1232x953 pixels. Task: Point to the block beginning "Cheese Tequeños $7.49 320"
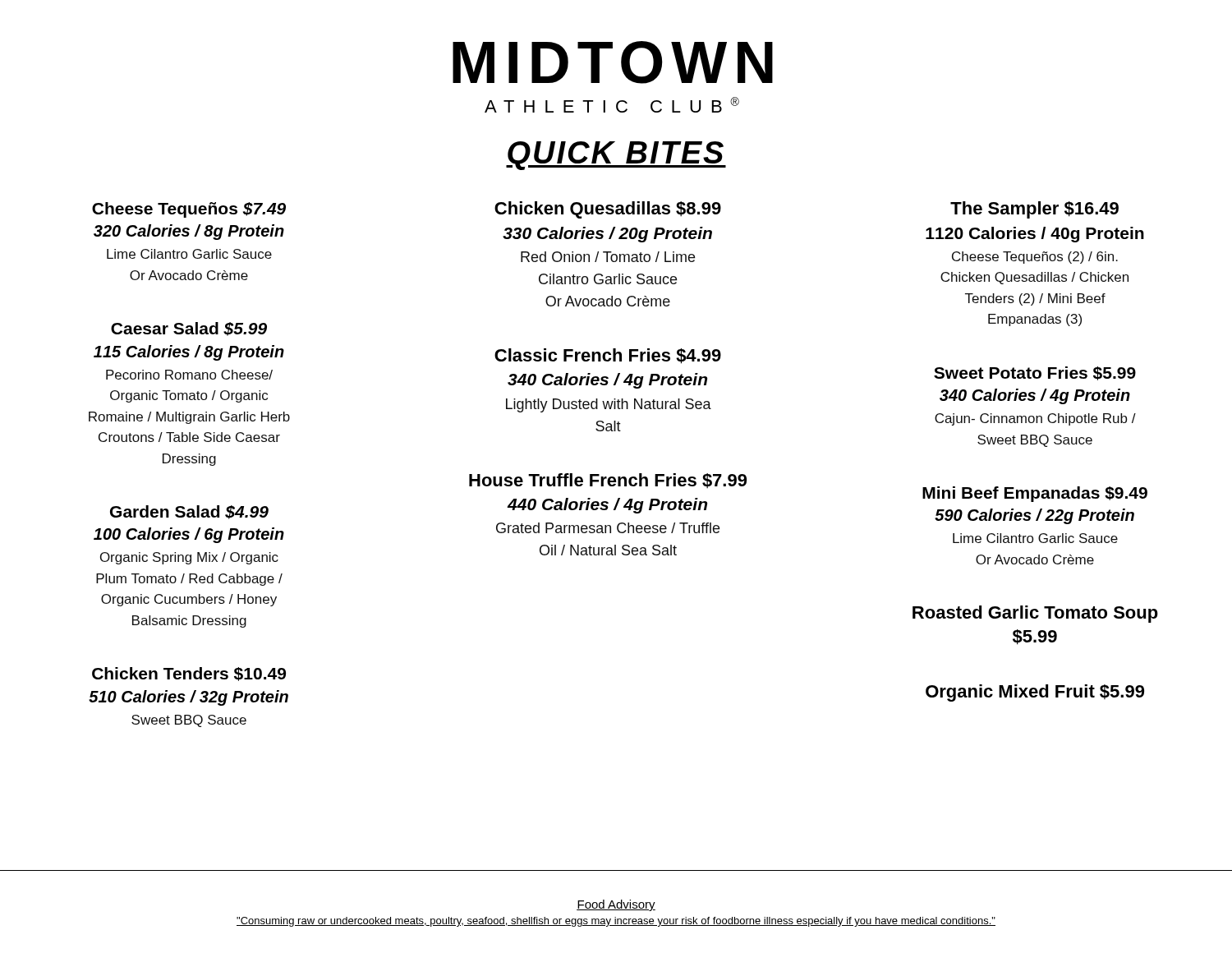(x=189, y=242)
